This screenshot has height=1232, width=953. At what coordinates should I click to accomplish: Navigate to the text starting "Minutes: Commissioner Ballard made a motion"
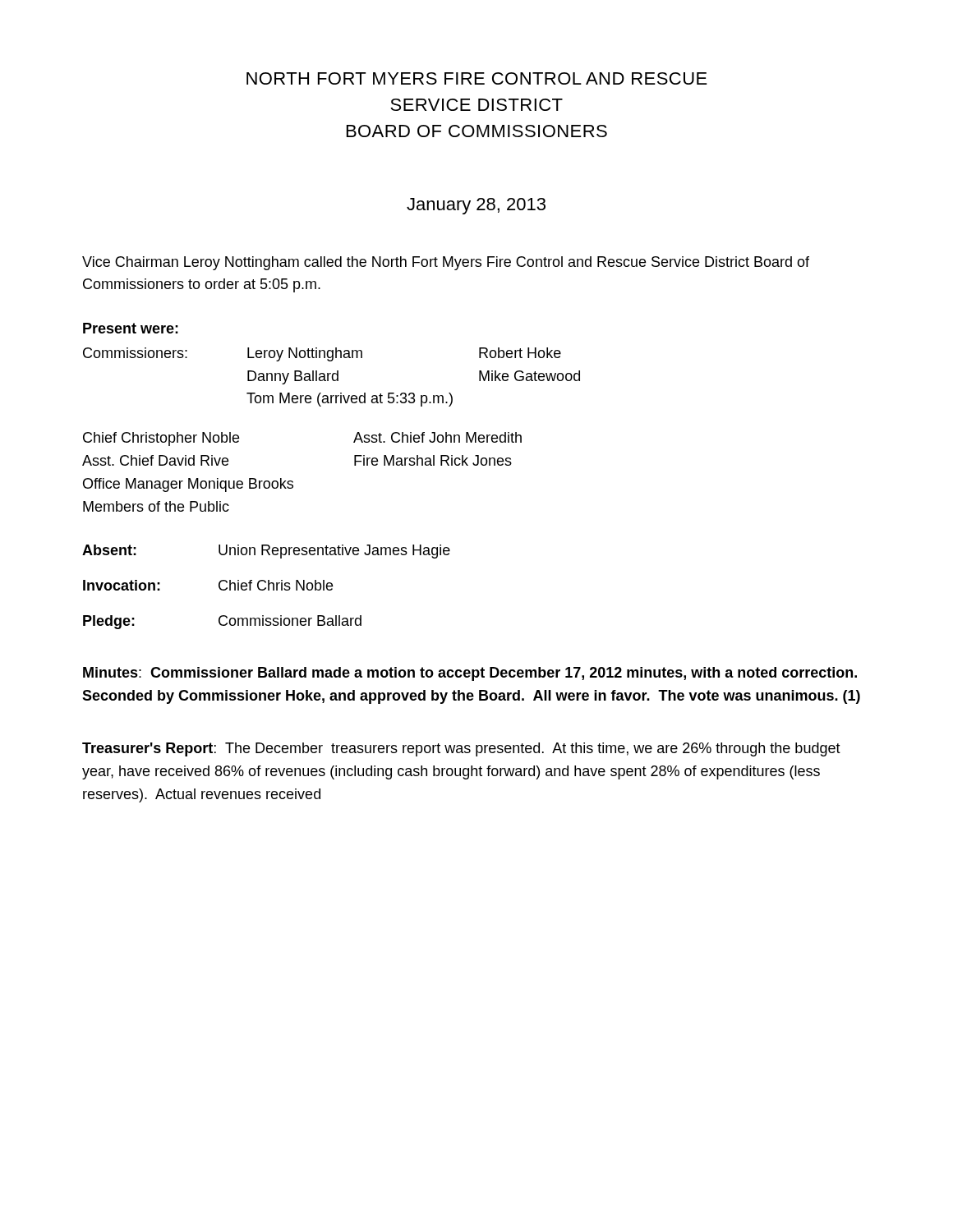(x=472, y=684)
